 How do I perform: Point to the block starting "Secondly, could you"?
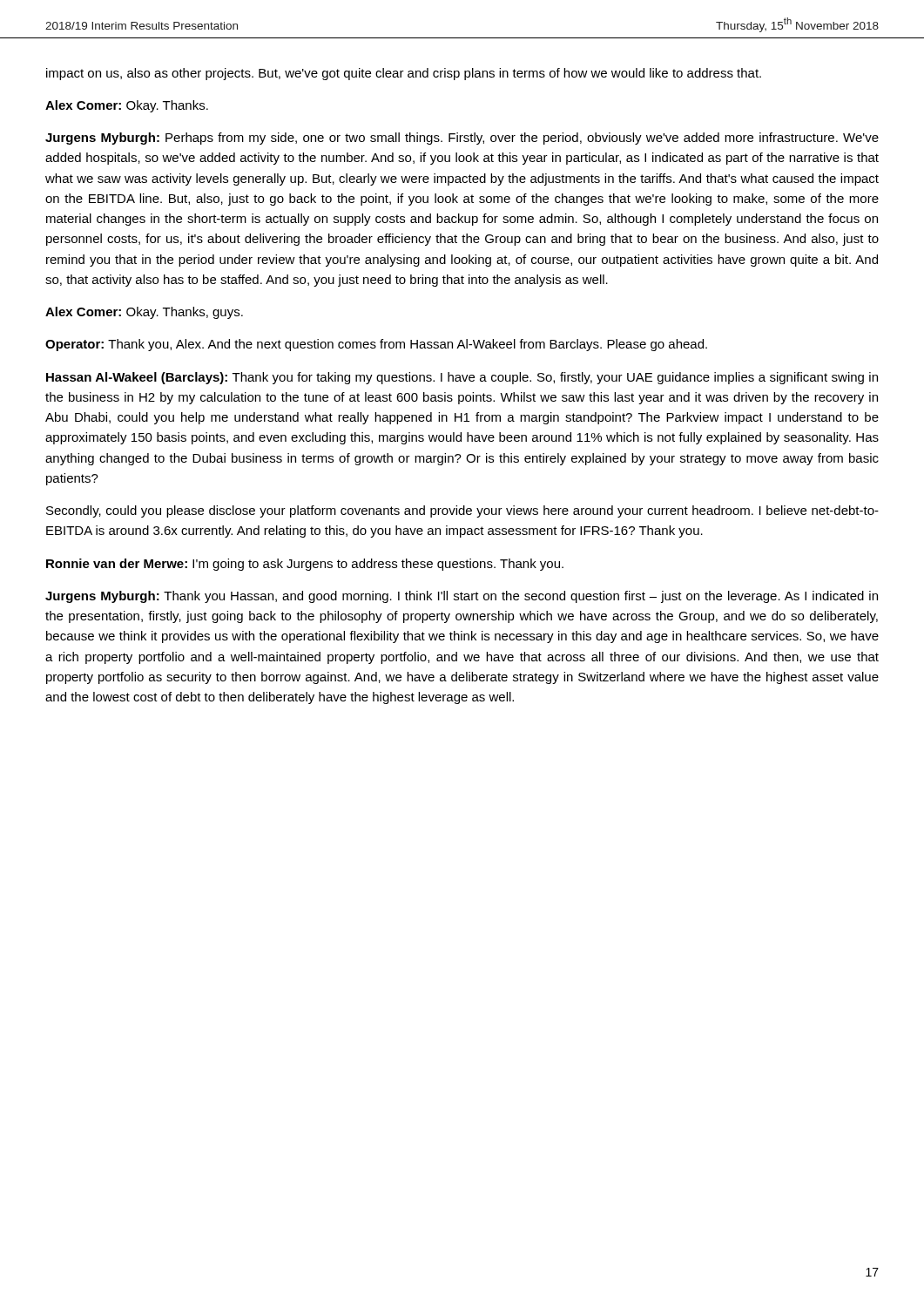tap(462, 520)
